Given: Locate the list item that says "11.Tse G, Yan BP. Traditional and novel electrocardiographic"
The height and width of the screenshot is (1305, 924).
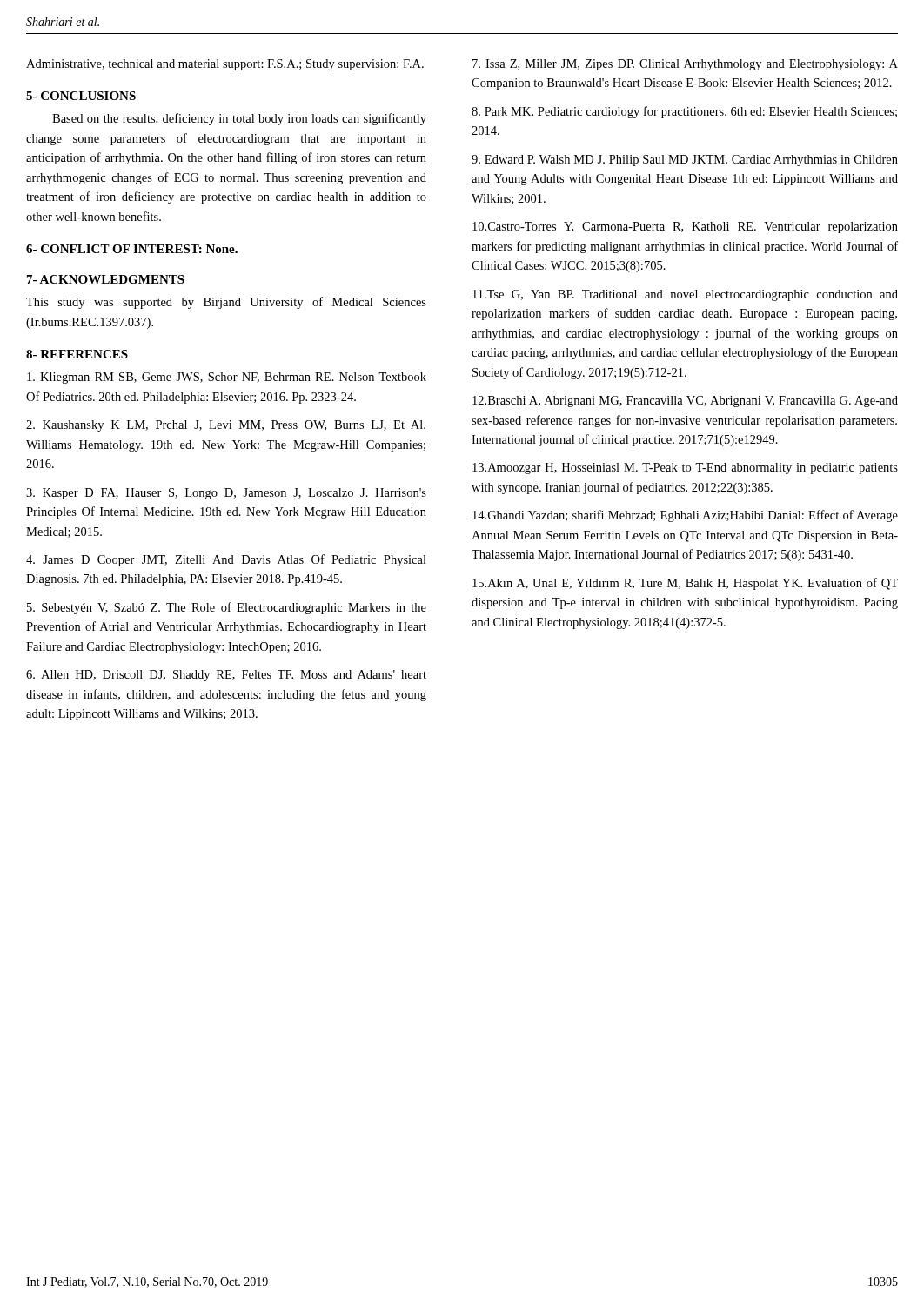Looking at the screenshot, I should [x=685, y=333].
